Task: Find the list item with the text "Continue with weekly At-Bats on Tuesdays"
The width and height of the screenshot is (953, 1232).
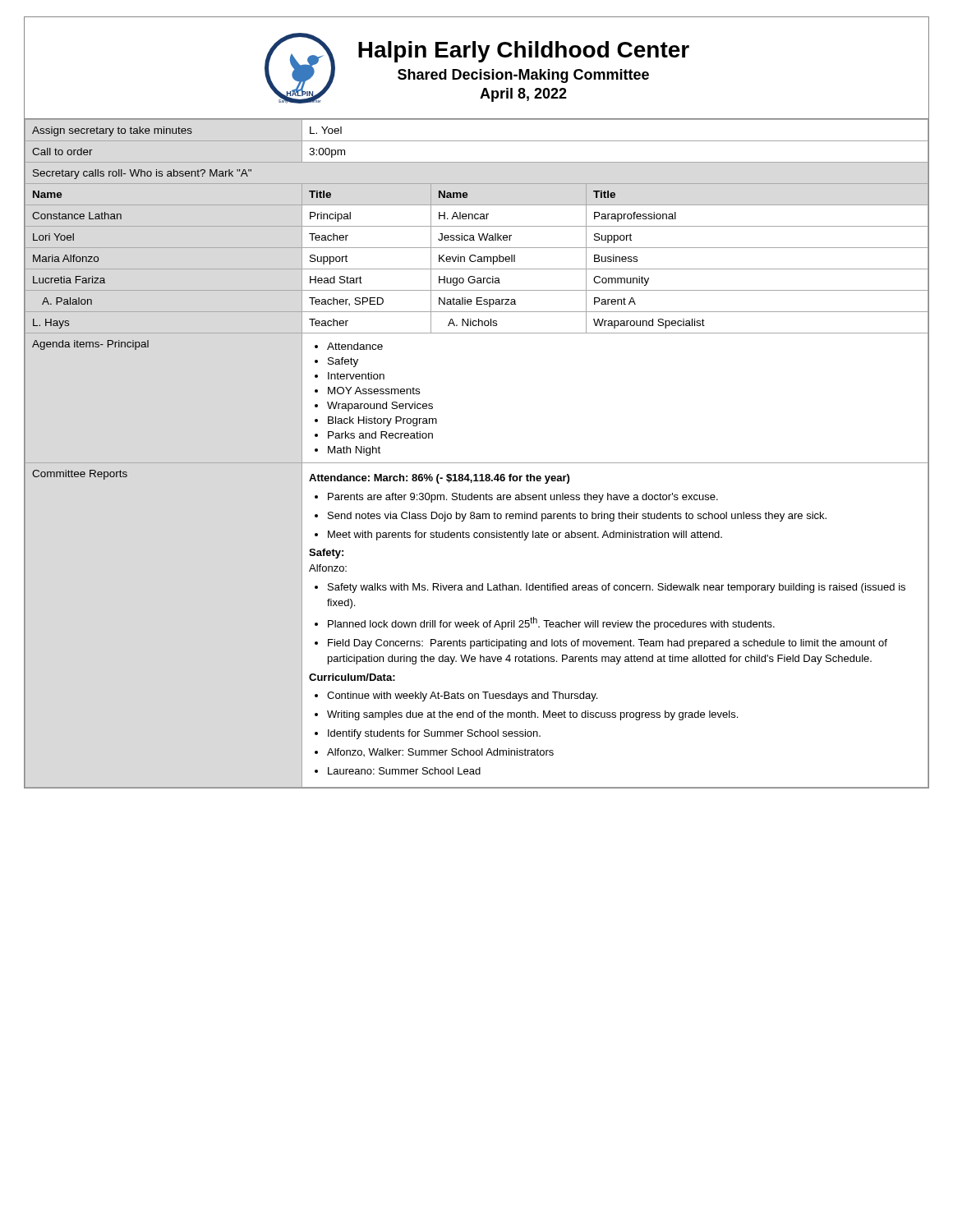Action: tap(463, 696)
